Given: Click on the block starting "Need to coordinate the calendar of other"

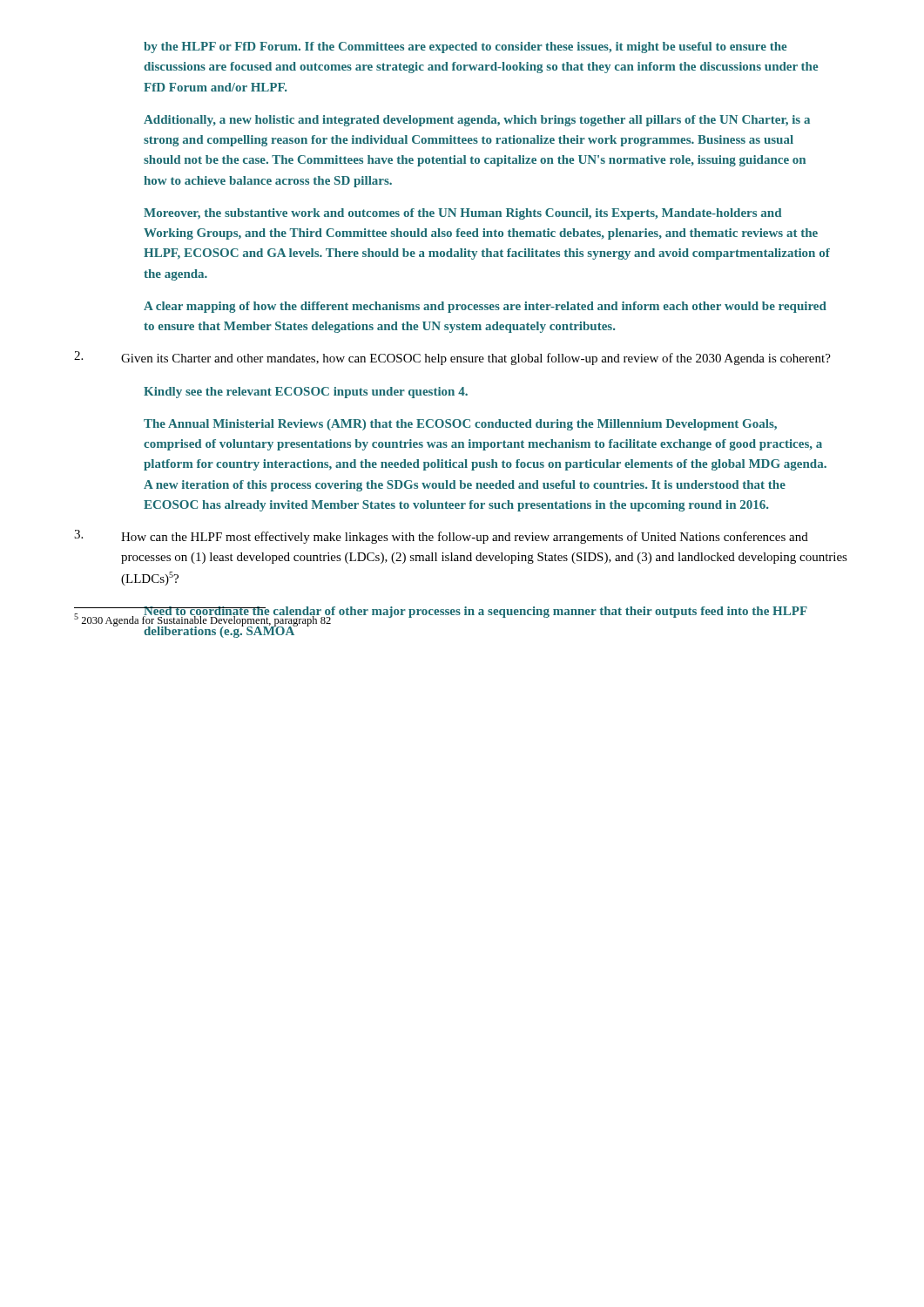Looking at the screenshot, I should pos(488,621).
